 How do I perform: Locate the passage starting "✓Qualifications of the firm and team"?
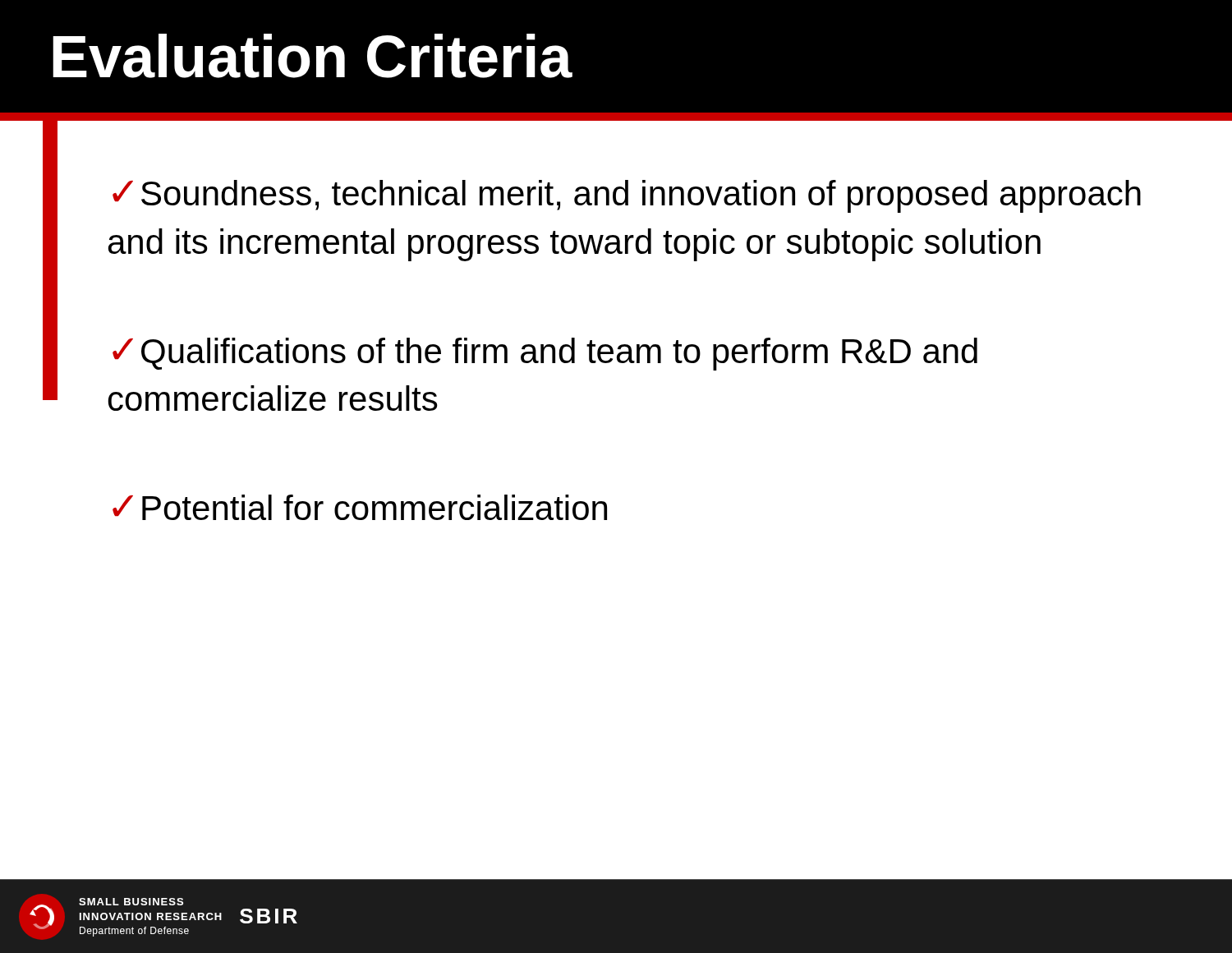(x=543, y=373)
